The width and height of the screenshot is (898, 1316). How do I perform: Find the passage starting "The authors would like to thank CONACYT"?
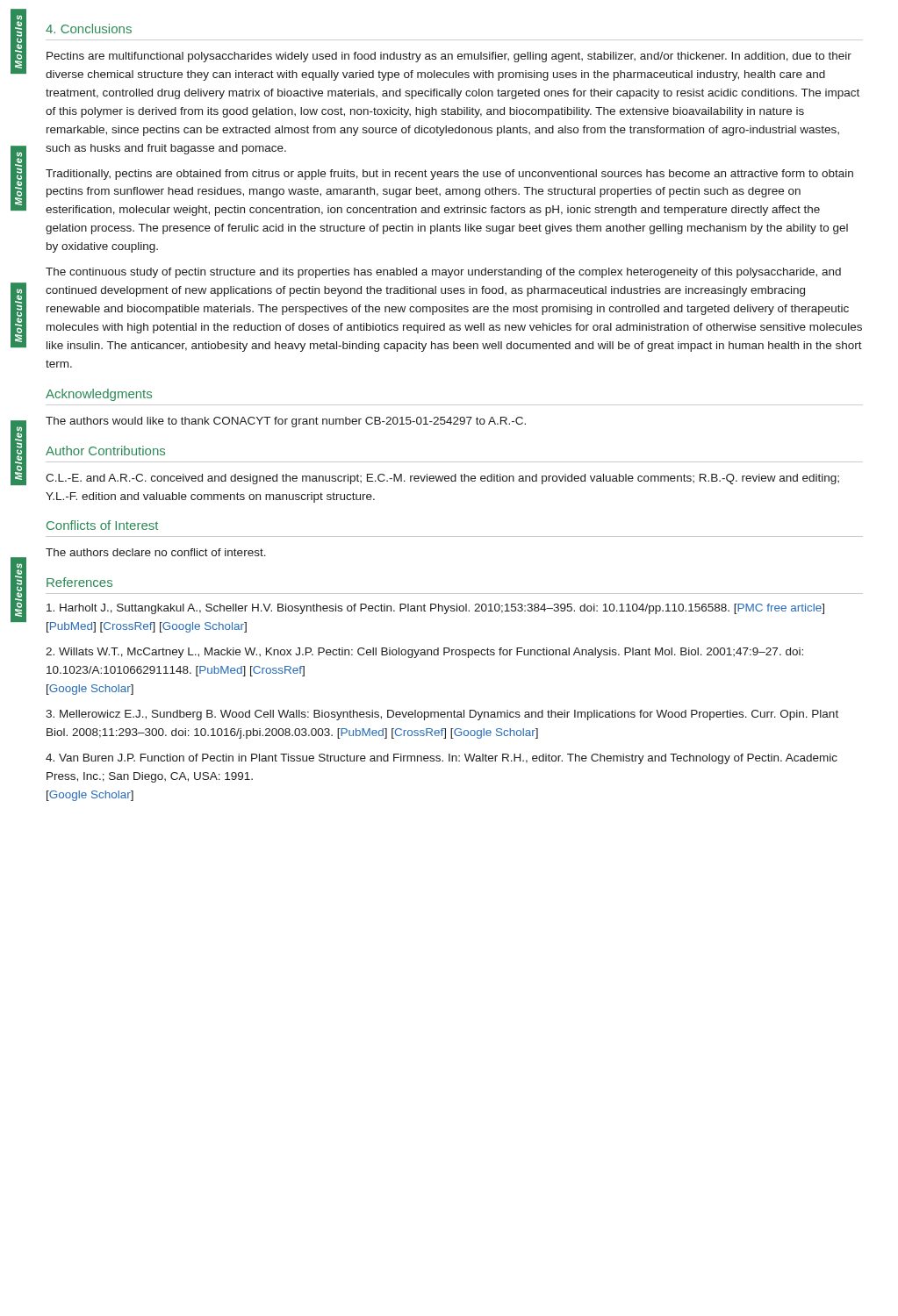[454, 421]
